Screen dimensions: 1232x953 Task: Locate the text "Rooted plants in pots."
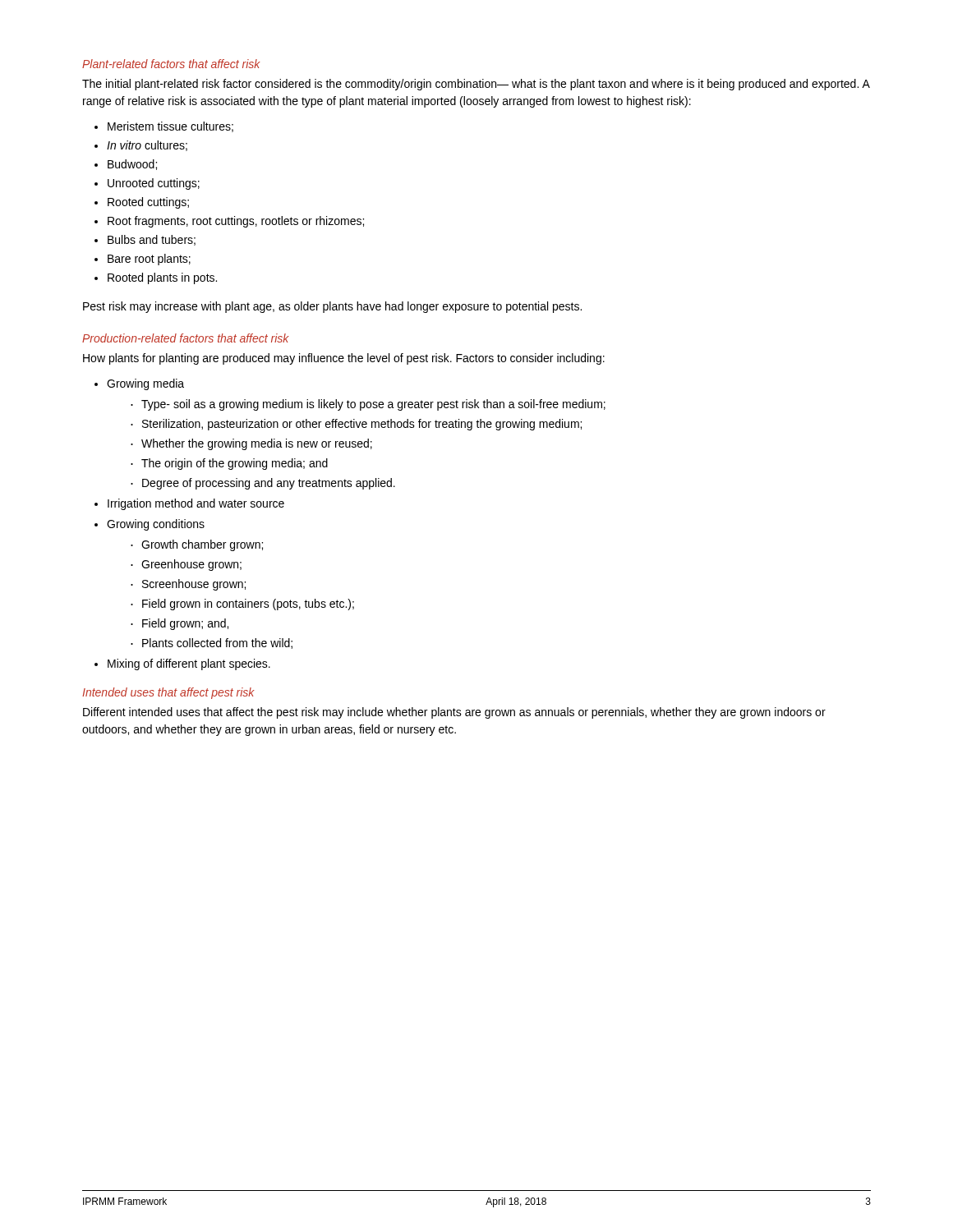(156, 278)
